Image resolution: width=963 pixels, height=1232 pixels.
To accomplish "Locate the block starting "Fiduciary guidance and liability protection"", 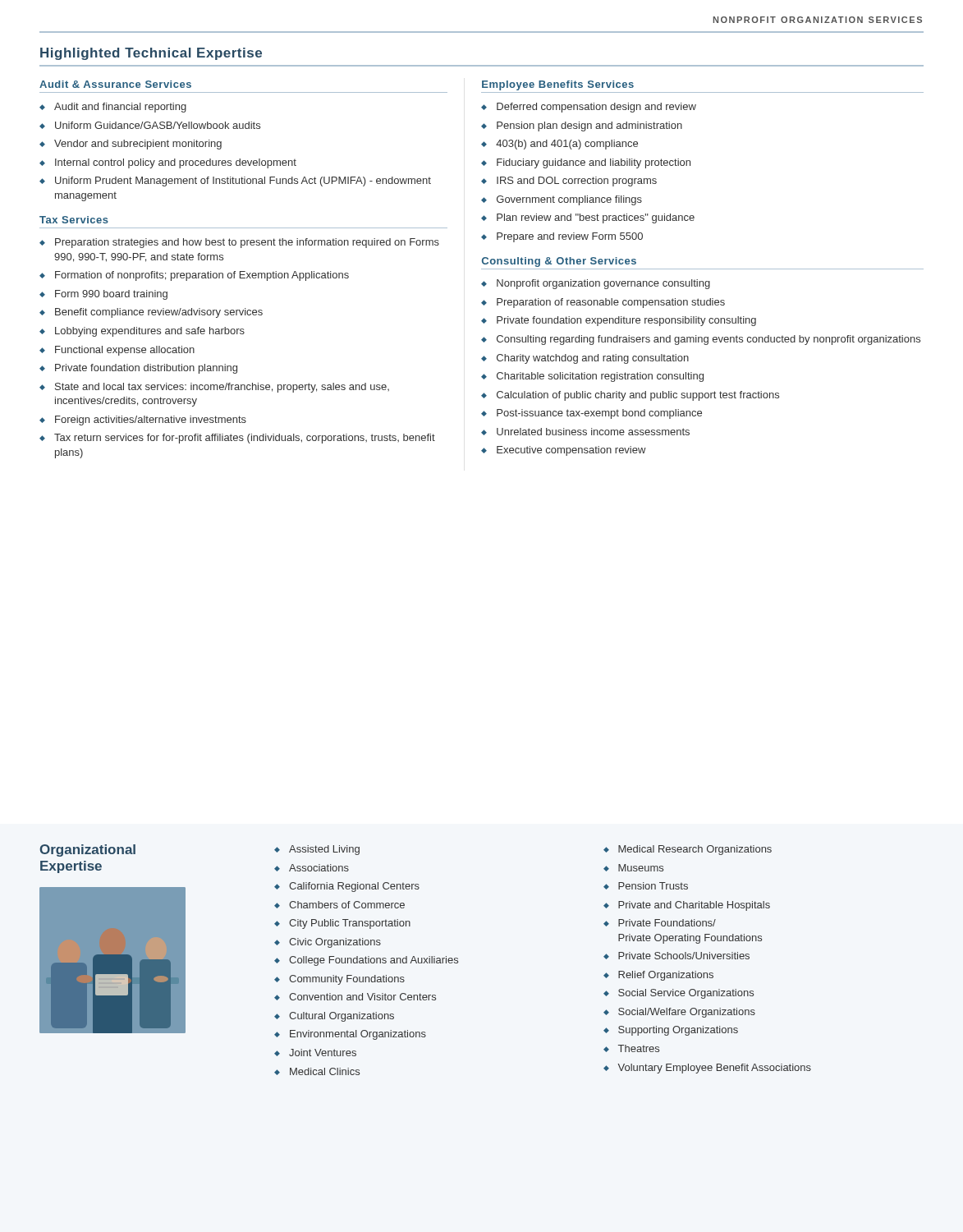I will tap(594, 162).
